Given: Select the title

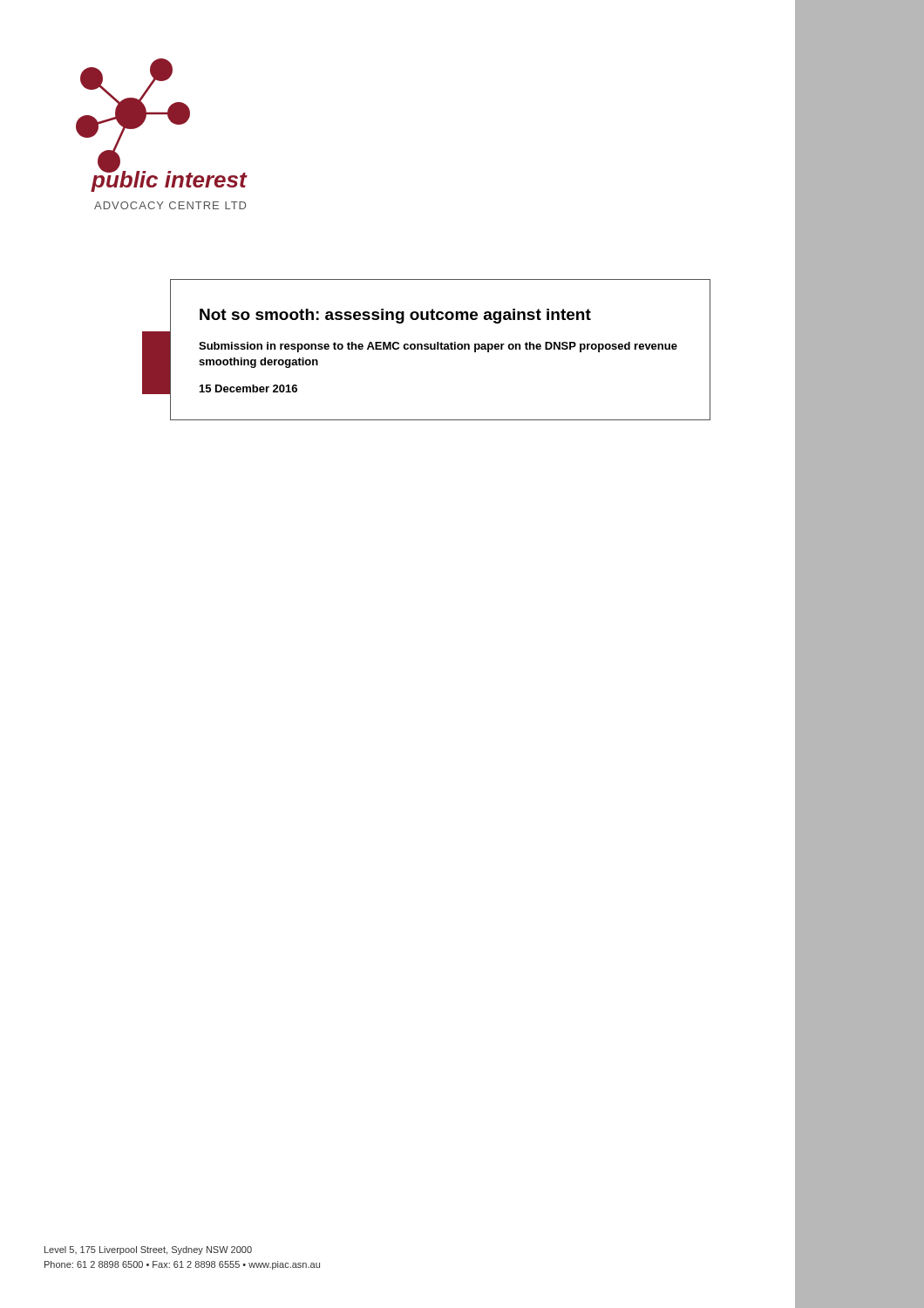Looking at the screenshot, I should coord(395,314).
